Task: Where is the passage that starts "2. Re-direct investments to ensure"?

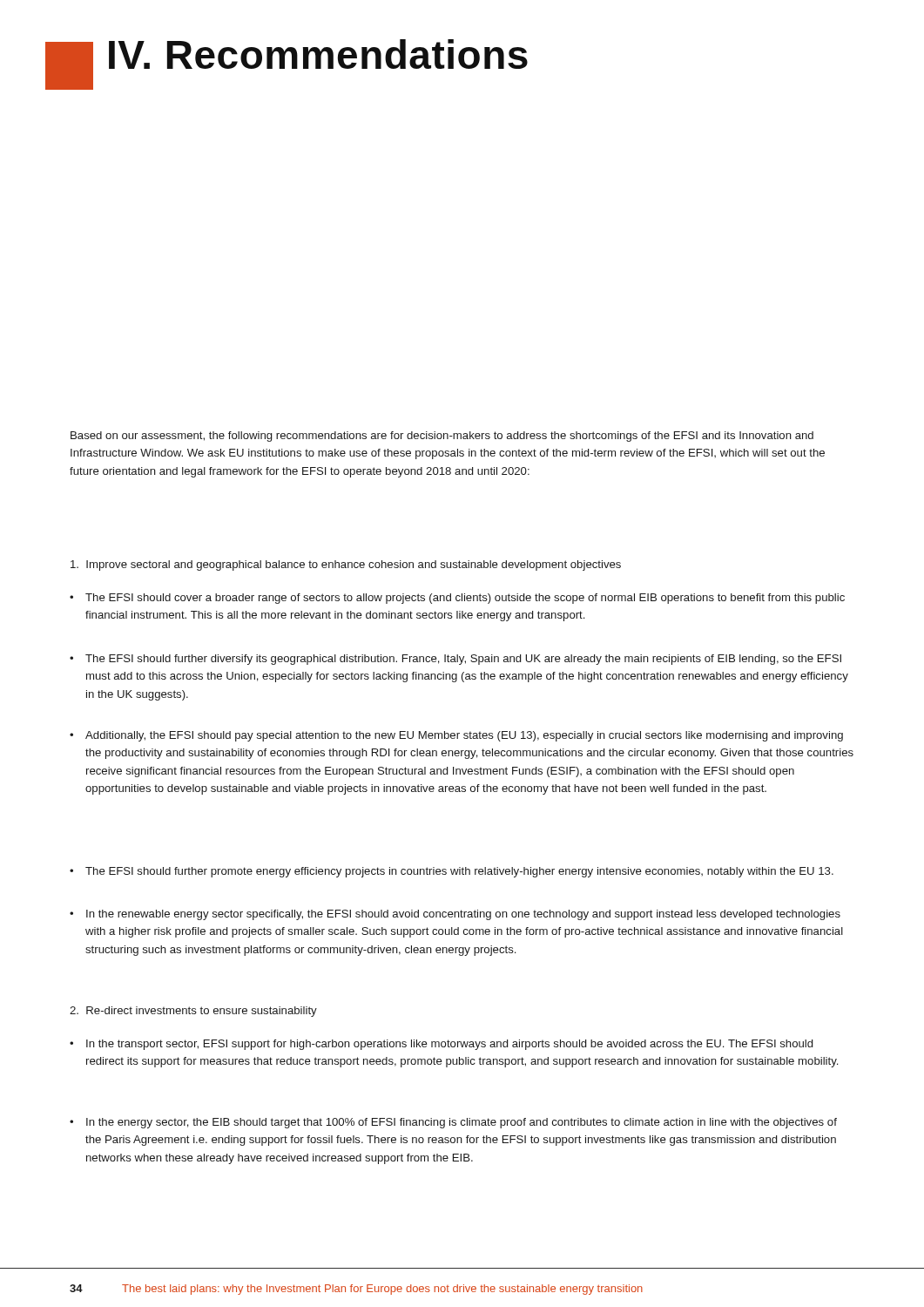Action: [x=193, y=1010]
